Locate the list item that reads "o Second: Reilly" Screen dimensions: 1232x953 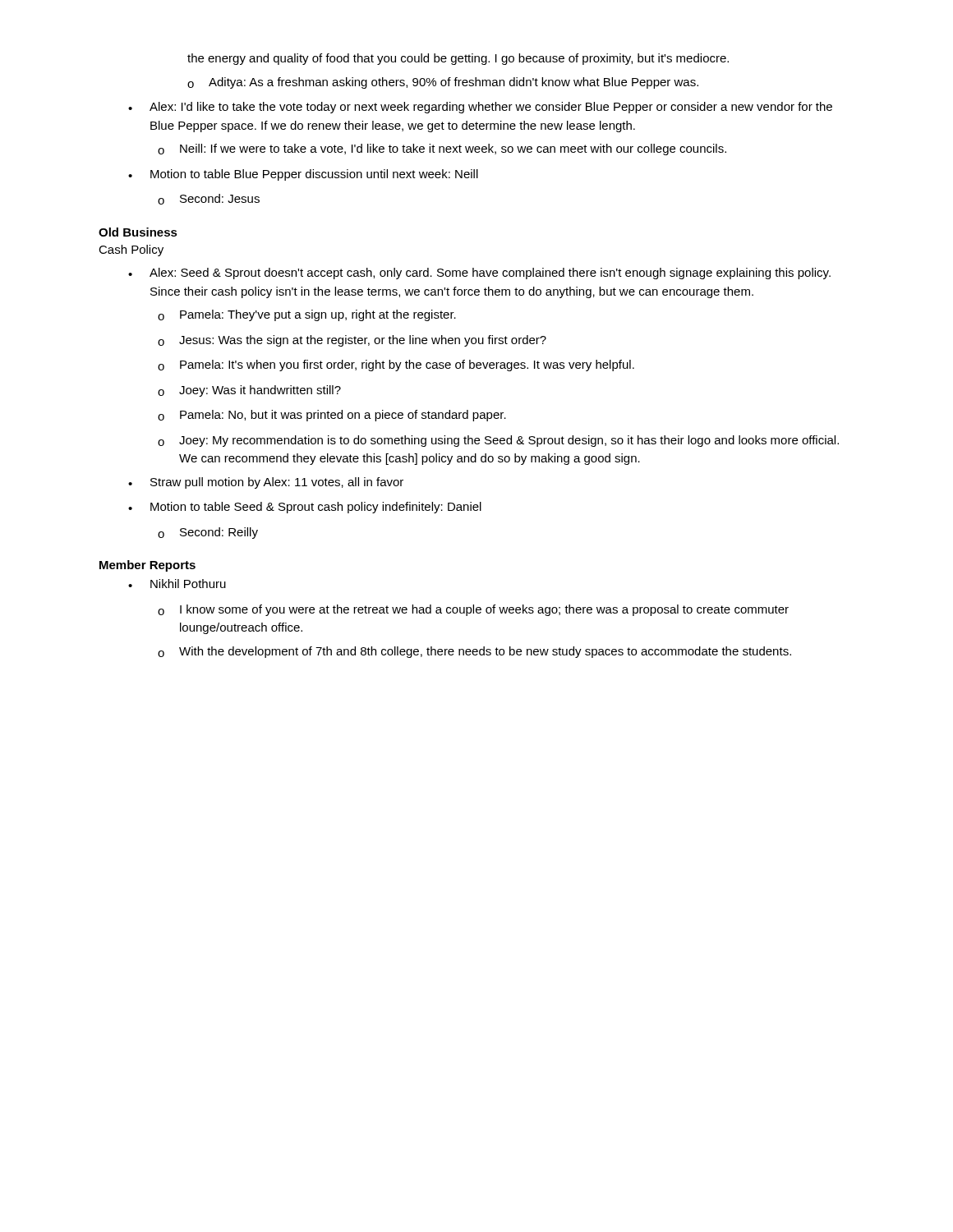click(208, 533)
